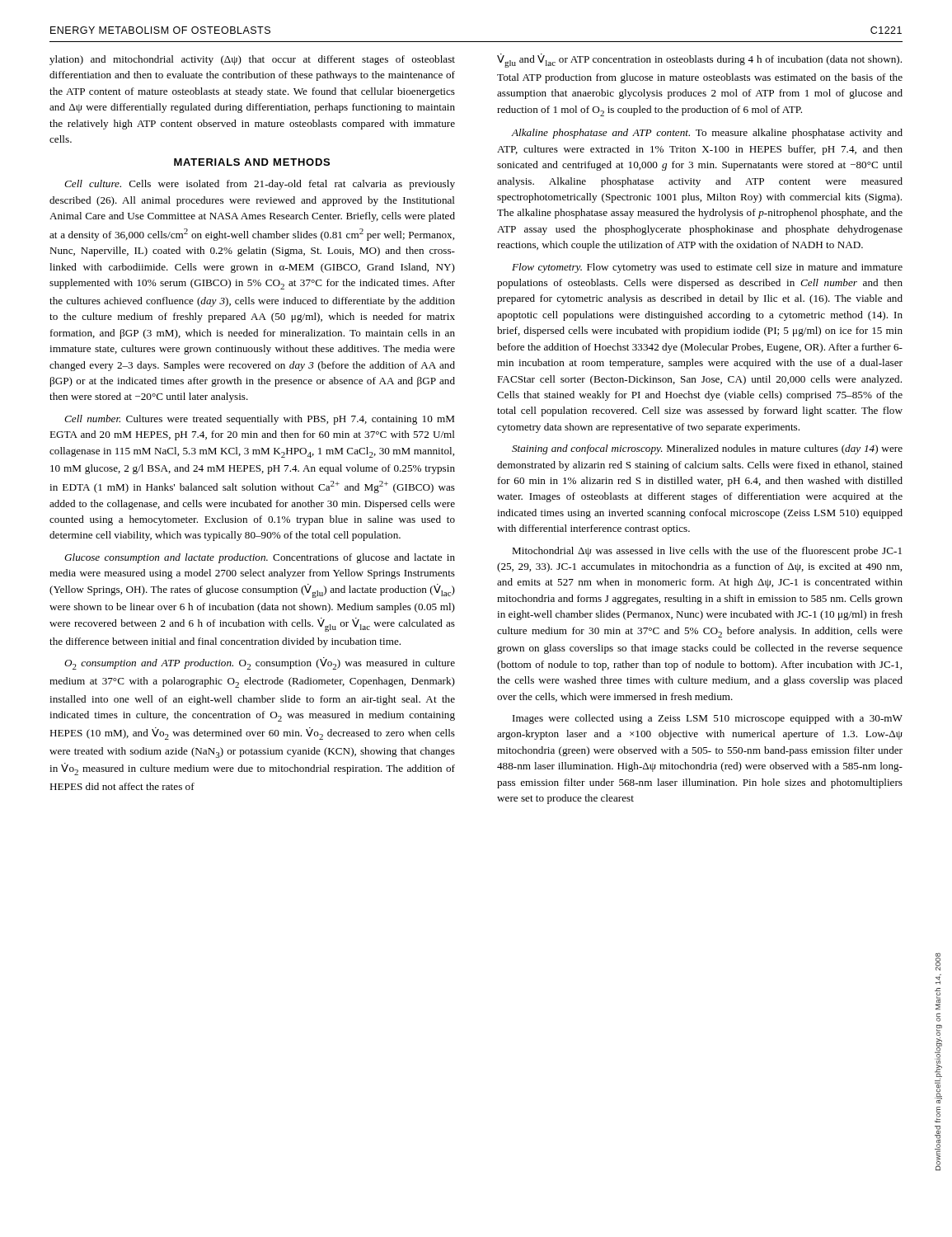Locate the passage starting "Flow cytometry. Flow cytometry was"
Viewport: 952px width, 1237px height.
[700, 346]
